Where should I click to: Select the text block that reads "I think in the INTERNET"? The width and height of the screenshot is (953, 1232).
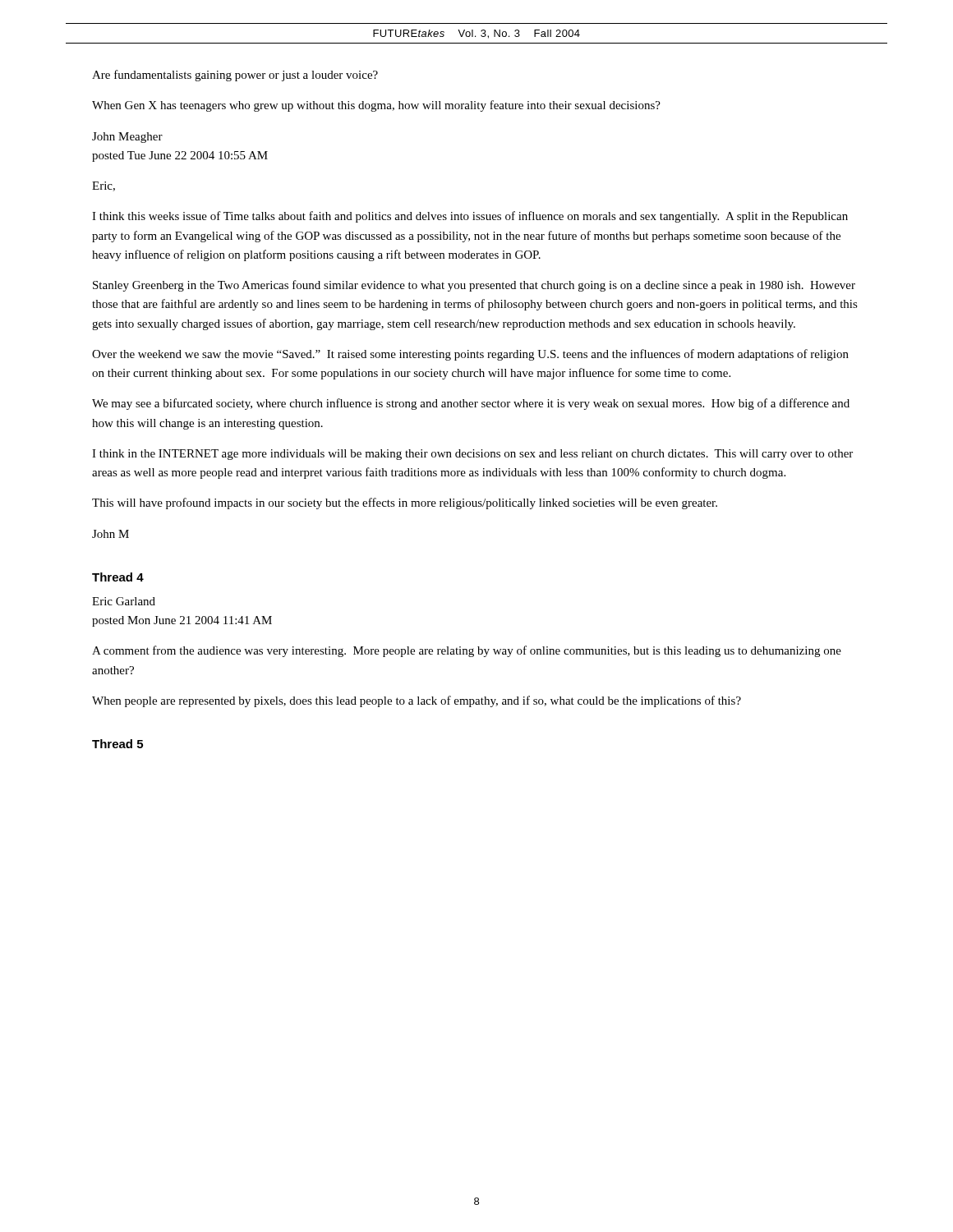[x=473, y=463]
